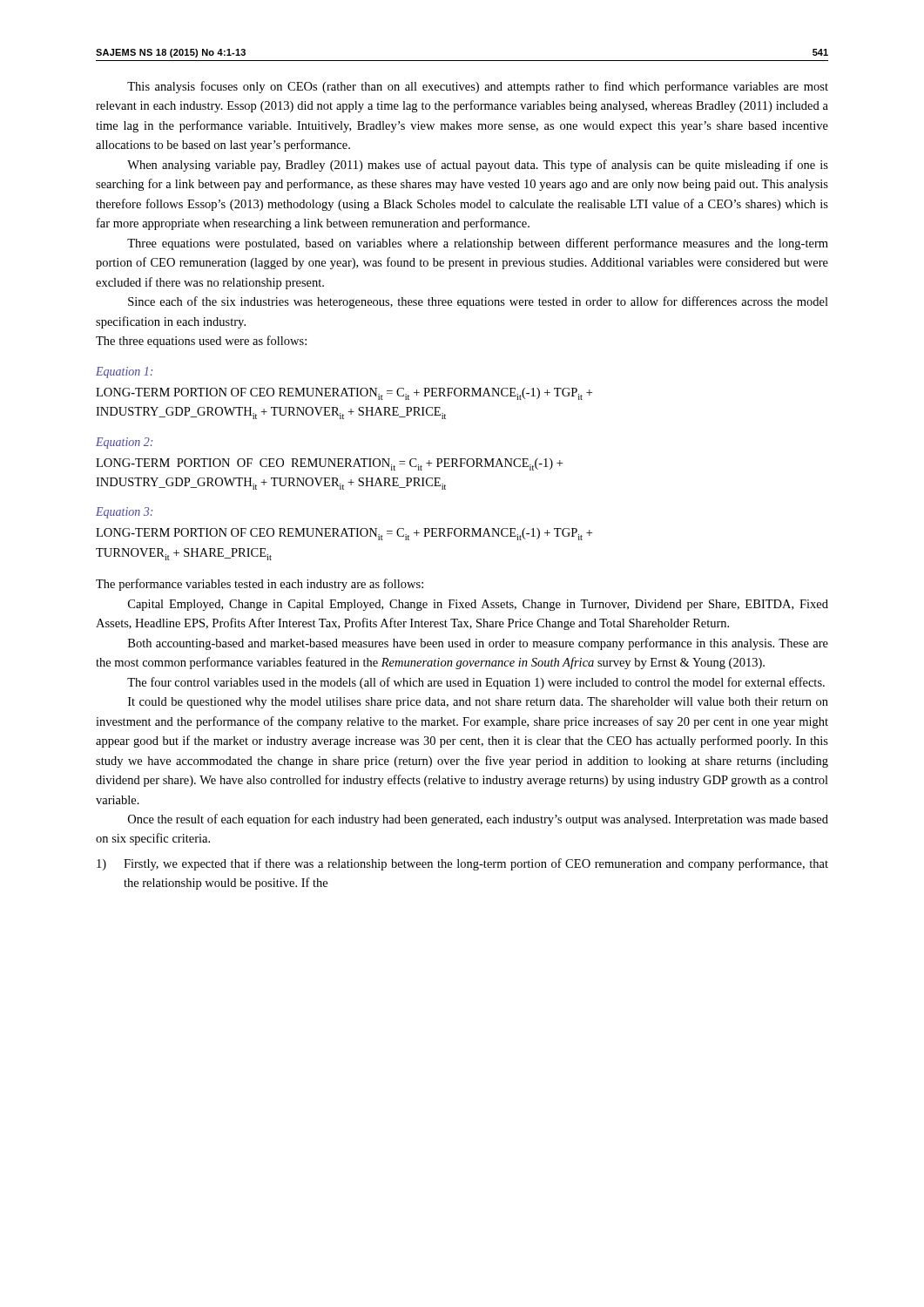
Task: Locate the element starting "Equation 1:"
Action: [125, 371]
